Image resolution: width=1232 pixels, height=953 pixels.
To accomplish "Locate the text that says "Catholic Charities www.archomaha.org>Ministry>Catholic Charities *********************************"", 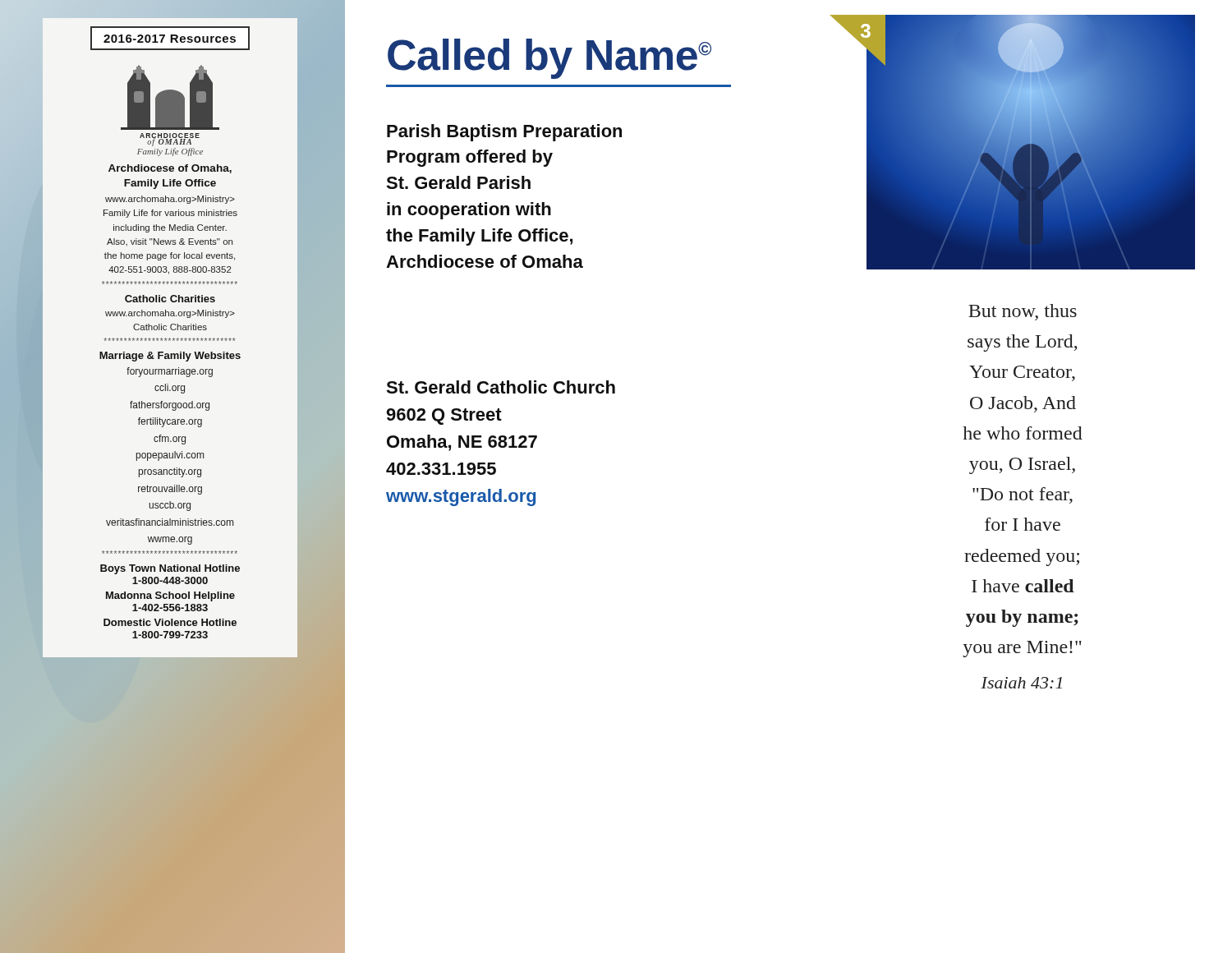I will coord(170,319).
